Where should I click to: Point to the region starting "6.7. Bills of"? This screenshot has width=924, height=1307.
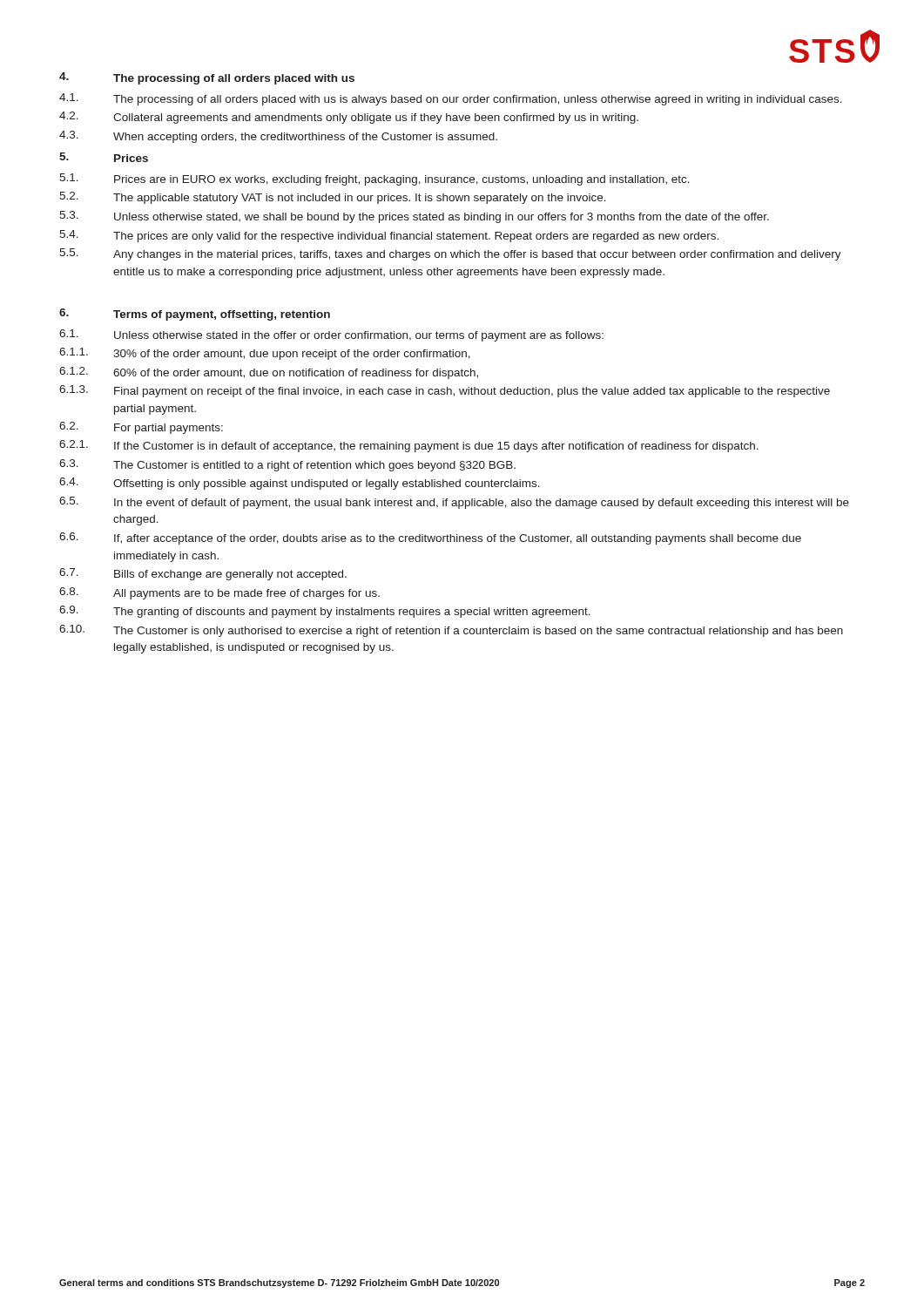(203, 574)
